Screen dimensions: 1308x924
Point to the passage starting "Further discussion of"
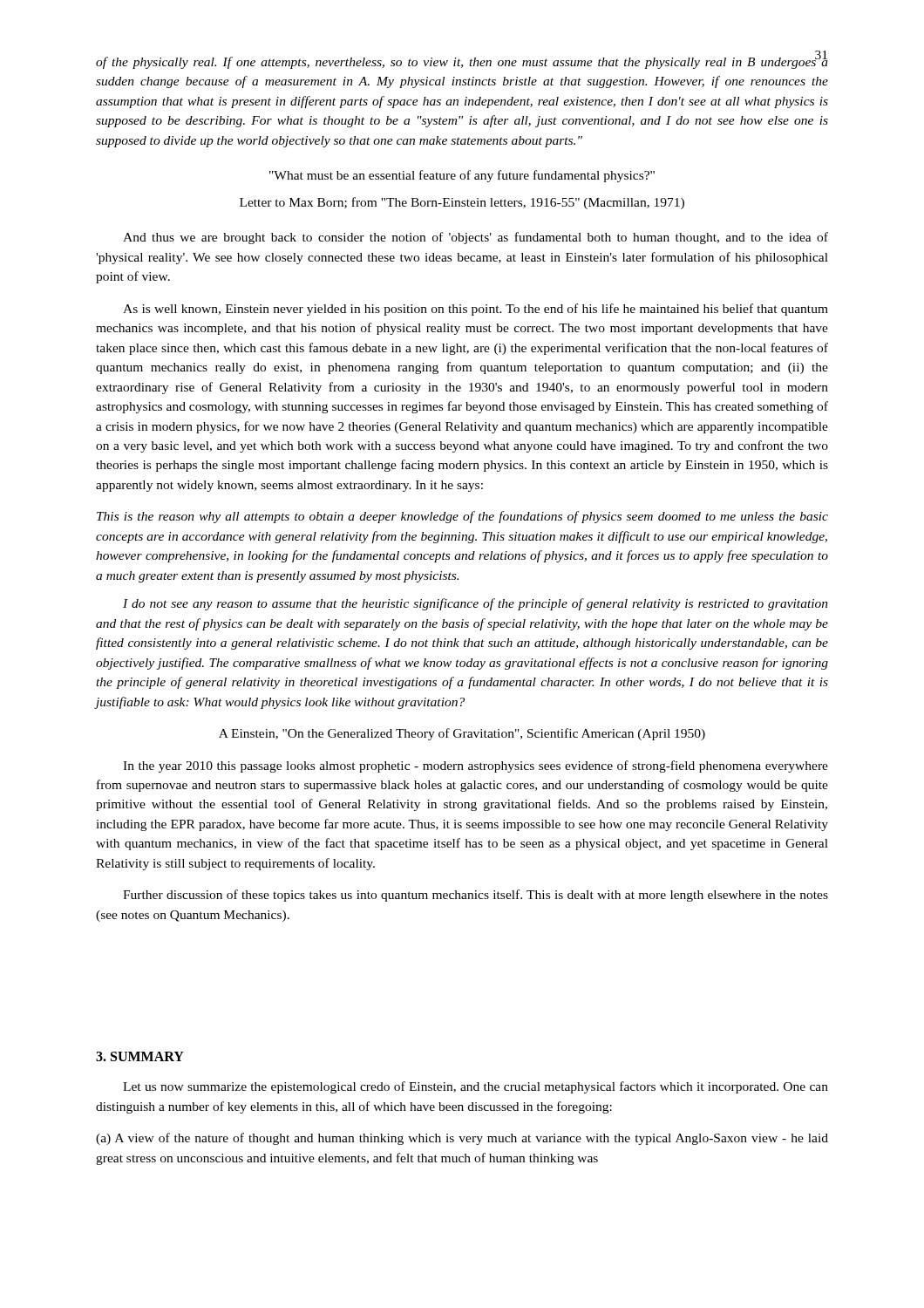coord(462,905)
